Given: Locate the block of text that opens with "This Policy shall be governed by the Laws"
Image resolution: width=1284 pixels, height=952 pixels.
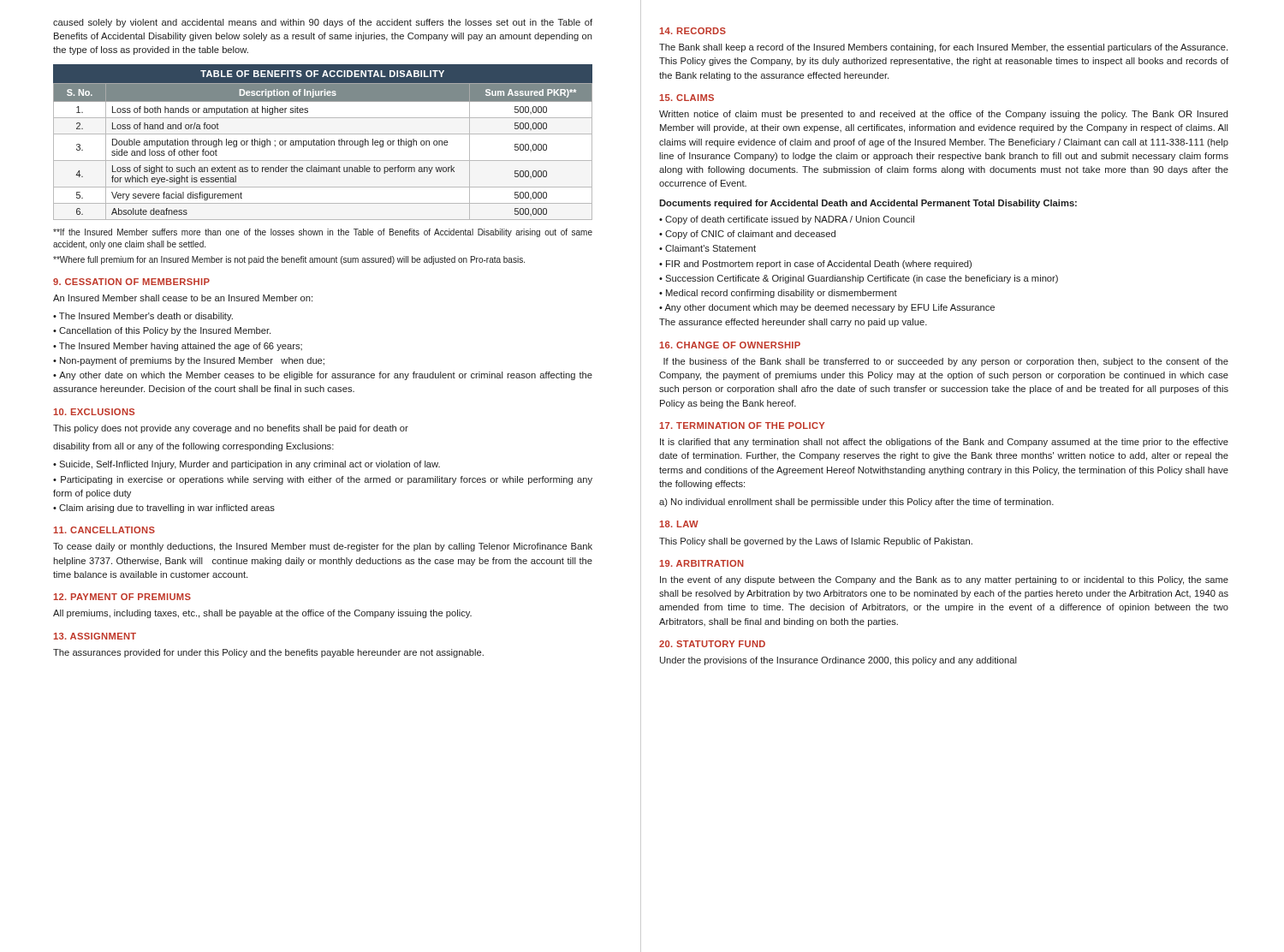Looking at the screenshot, I should [944, 541].
